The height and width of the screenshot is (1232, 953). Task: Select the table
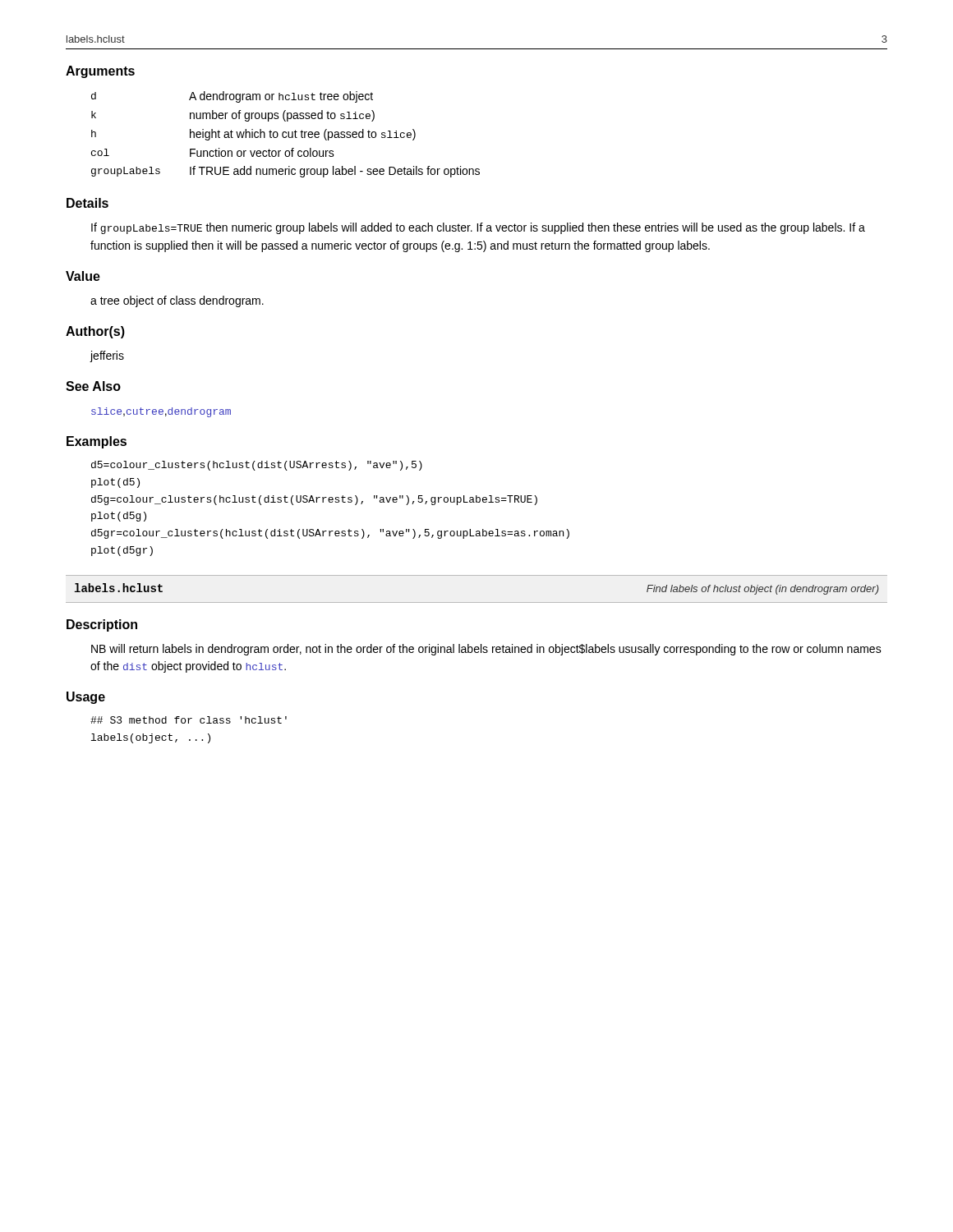[x=476, y=133]
